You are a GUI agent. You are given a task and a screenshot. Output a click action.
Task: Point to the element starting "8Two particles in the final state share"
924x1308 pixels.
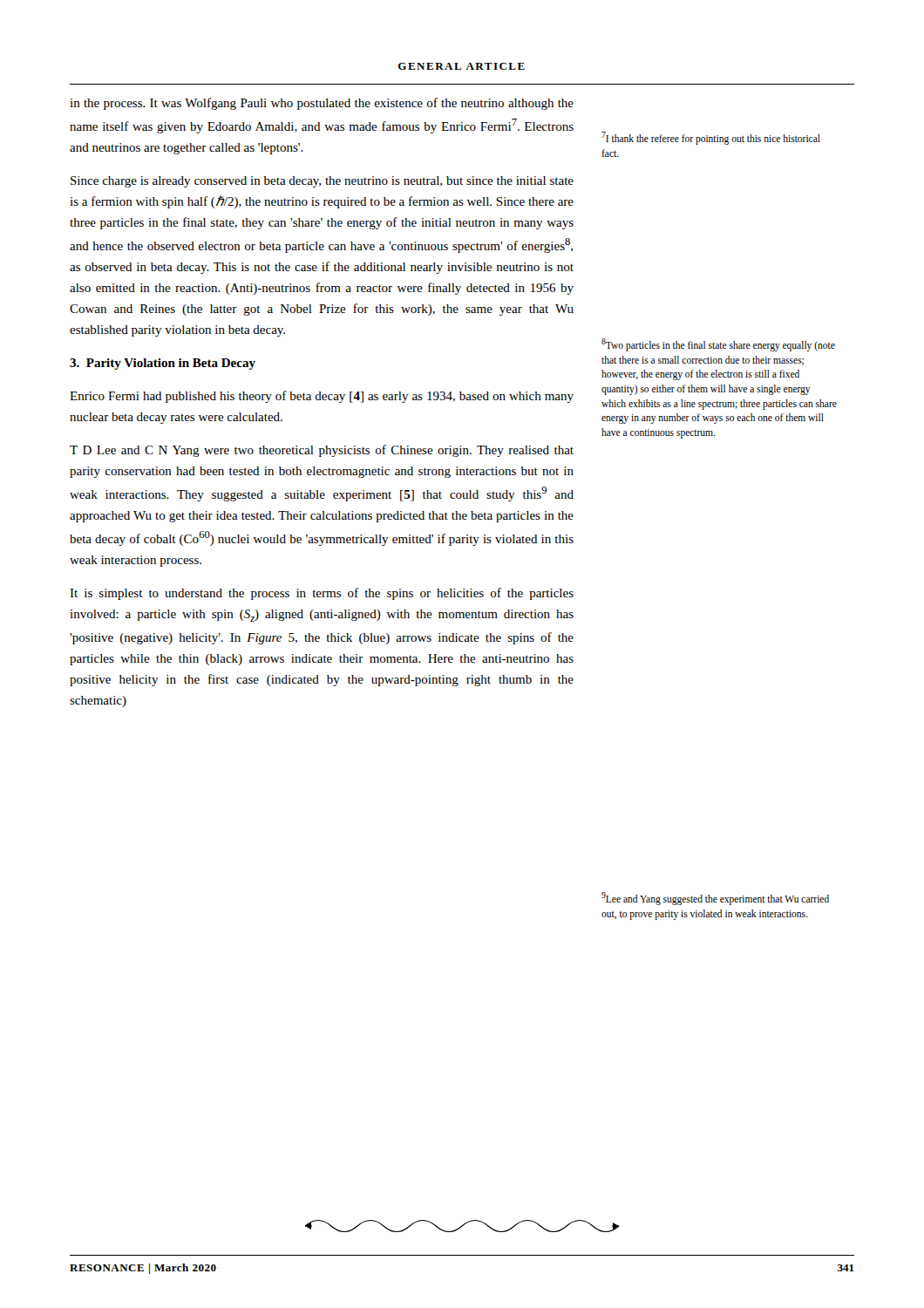719,387
